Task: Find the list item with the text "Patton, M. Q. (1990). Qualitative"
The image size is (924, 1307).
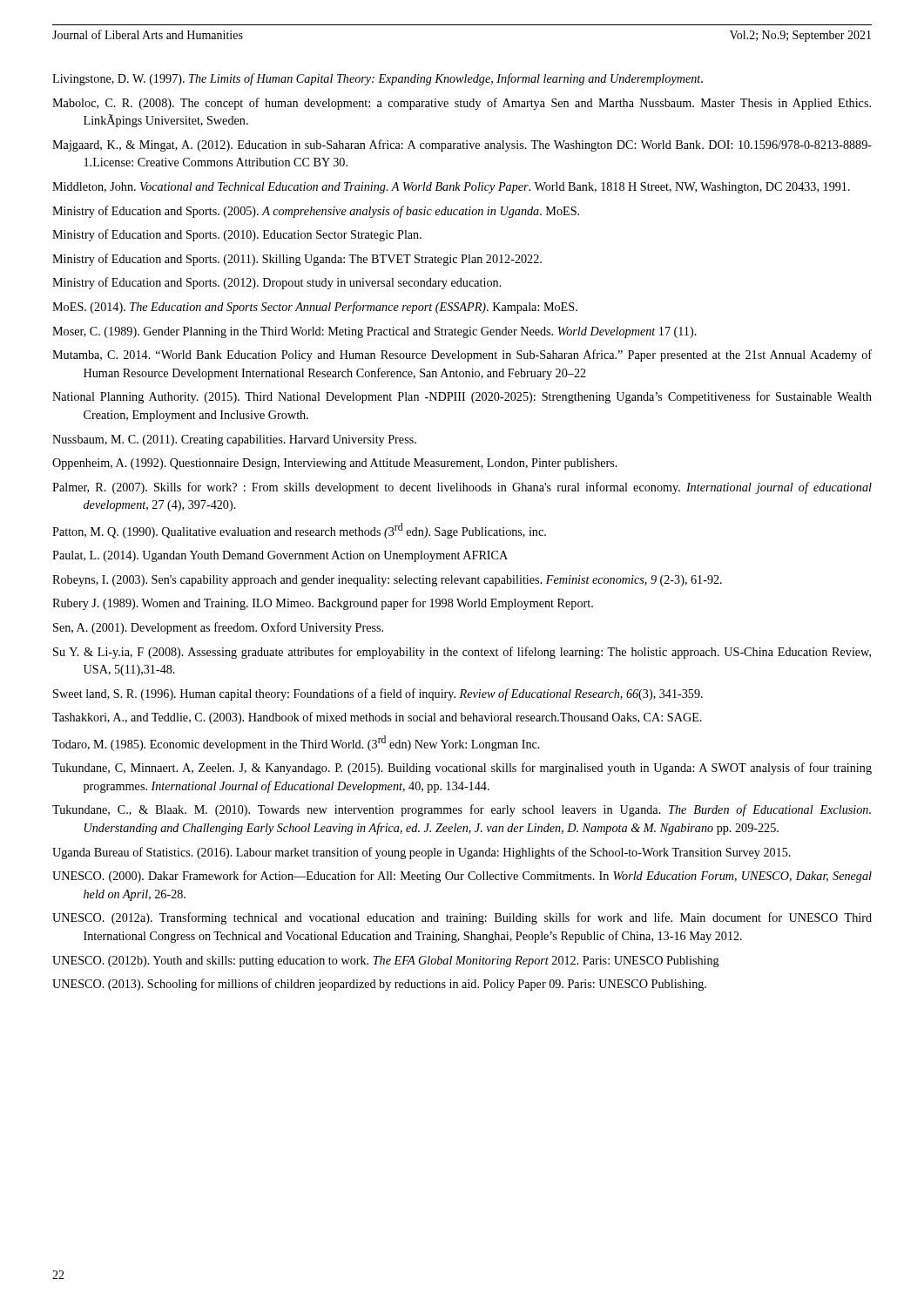Action: coord(300,530)
